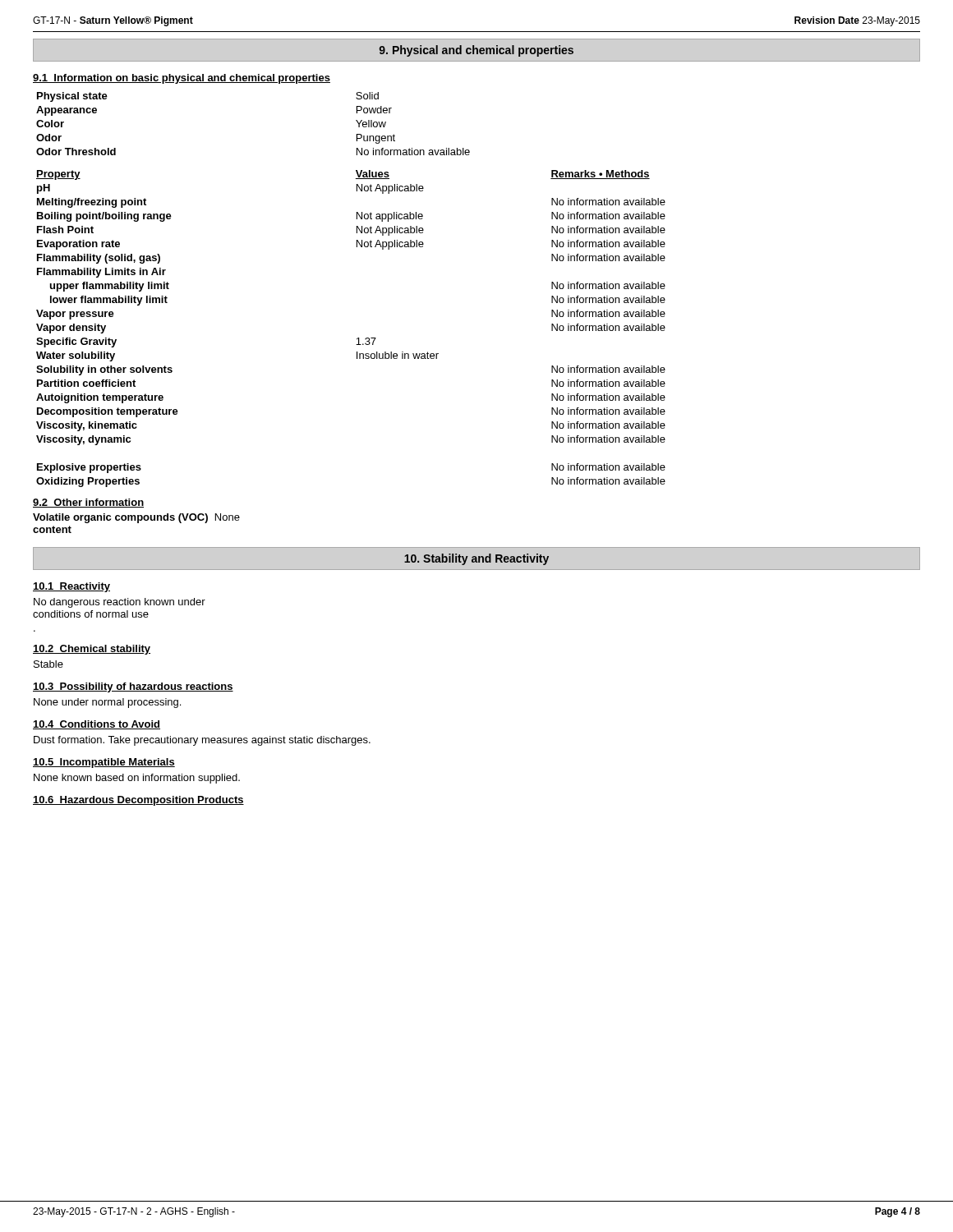Where does it say "None under normal processing."?
Screen dimensions: 1232x953
coord(107,702)
